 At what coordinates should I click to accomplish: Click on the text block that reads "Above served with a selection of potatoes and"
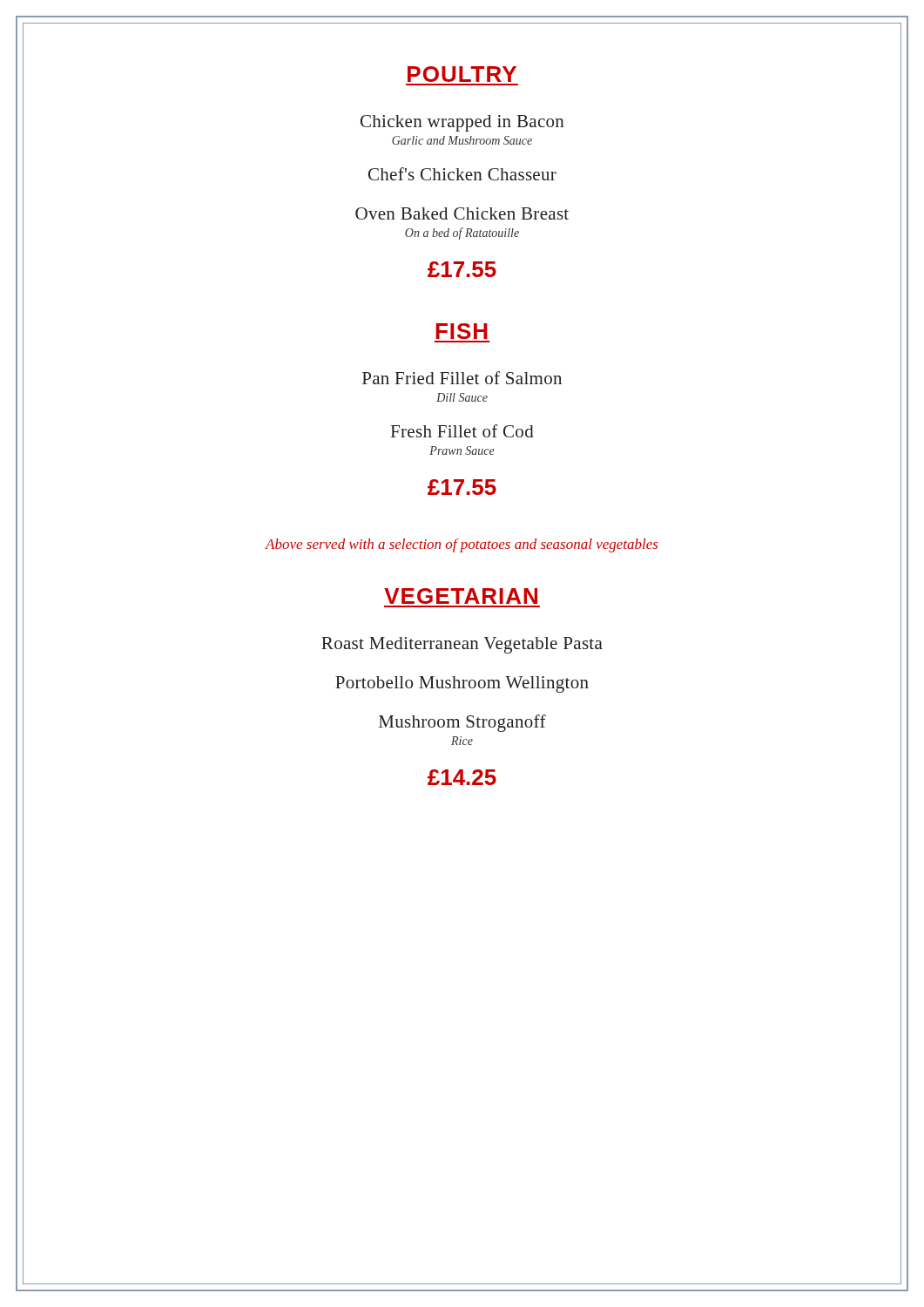(x=462, y=545)
